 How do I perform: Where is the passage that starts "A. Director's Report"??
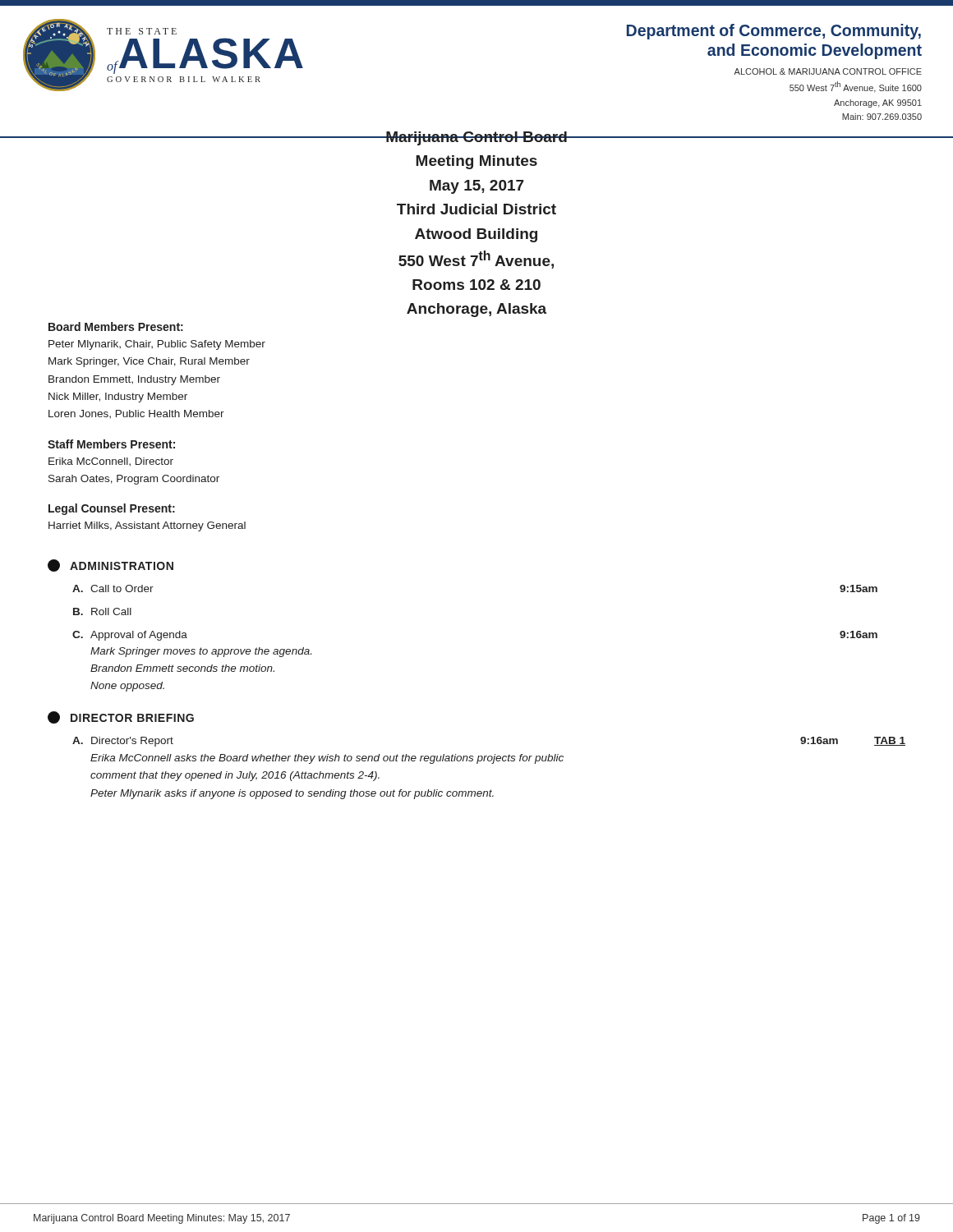pyautogui.click(x=489, y=768)
